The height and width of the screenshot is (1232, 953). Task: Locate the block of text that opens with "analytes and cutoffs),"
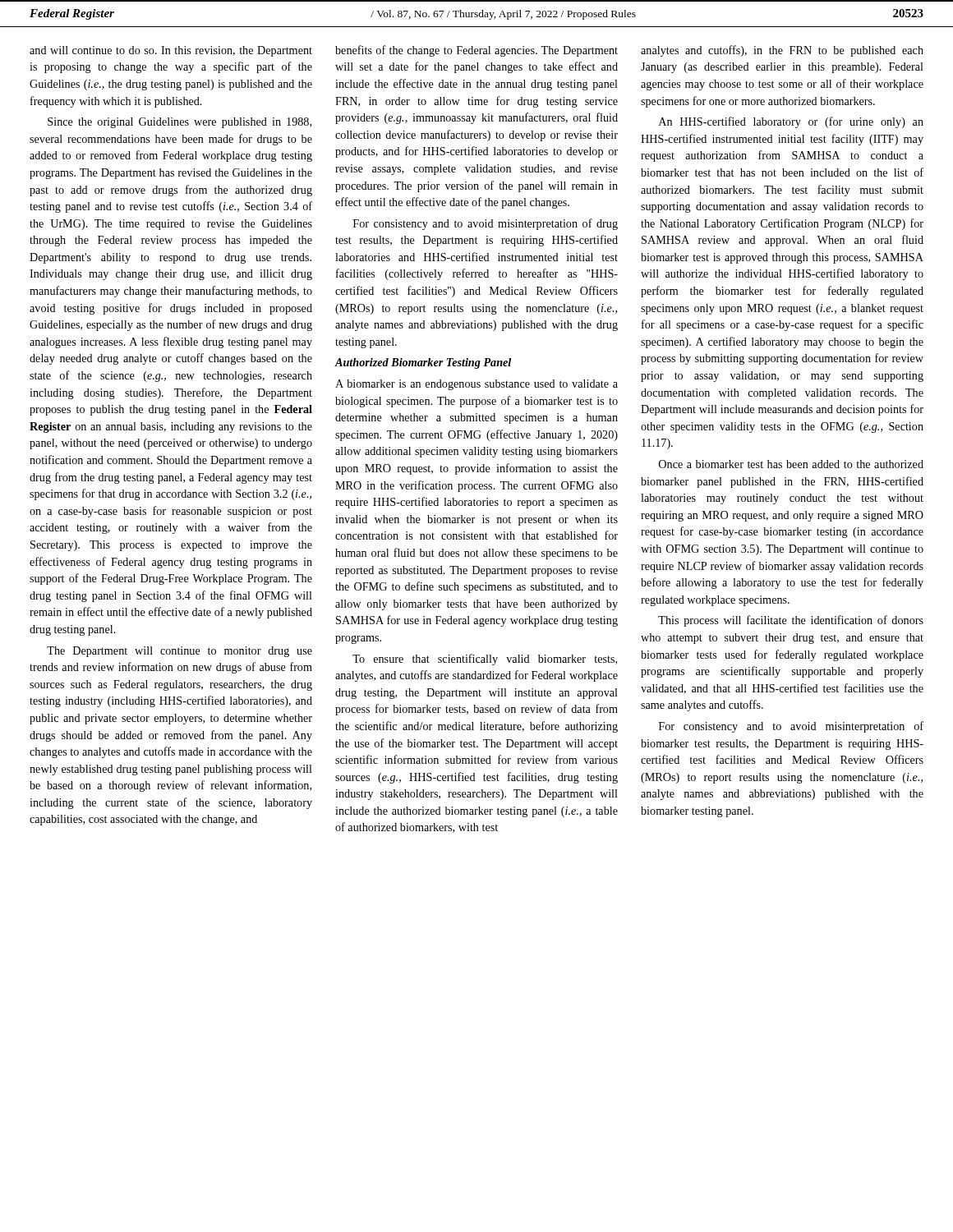tap(782, 430)
